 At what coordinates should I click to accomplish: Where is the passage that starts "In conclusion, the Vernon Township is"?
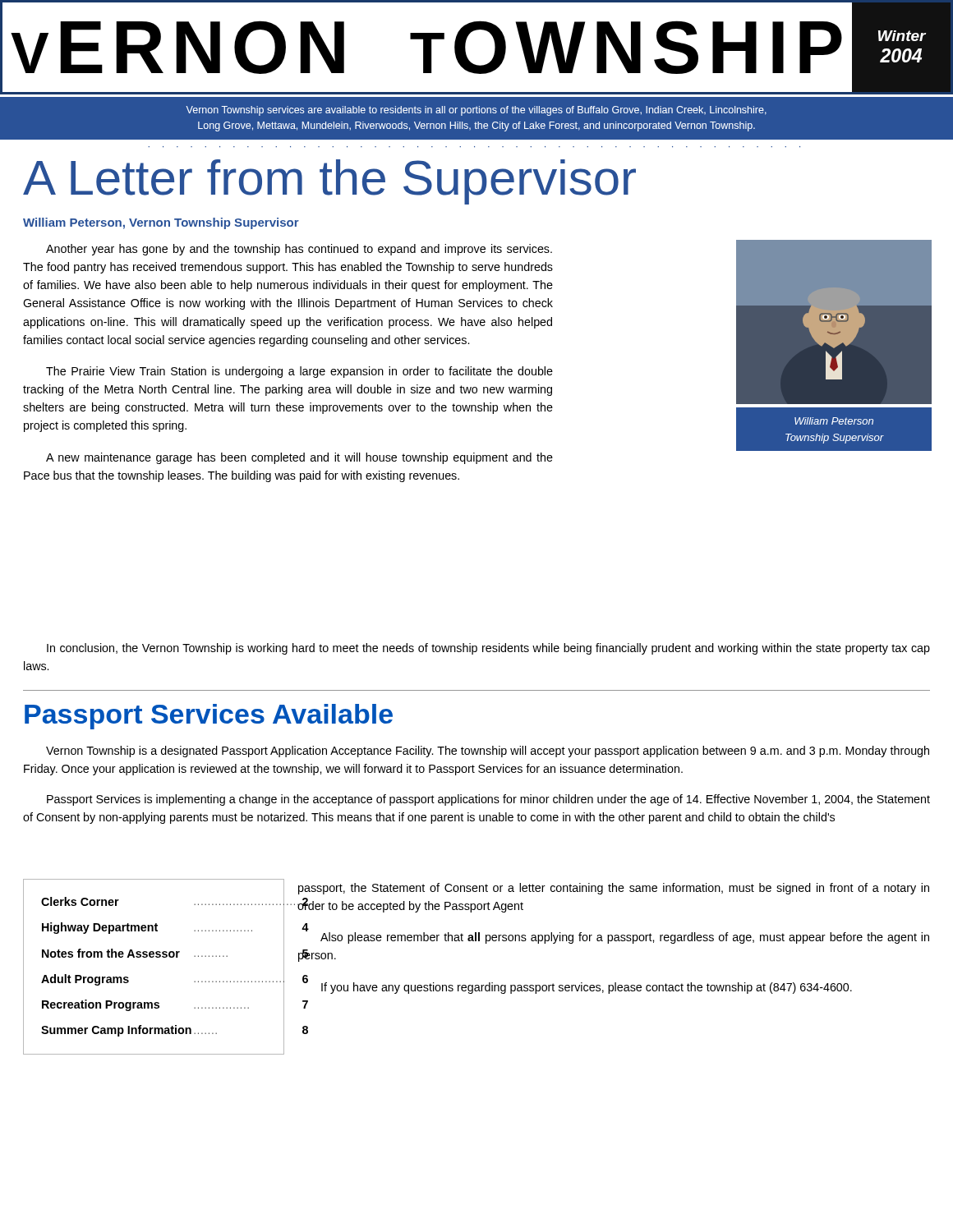point(476,657)
